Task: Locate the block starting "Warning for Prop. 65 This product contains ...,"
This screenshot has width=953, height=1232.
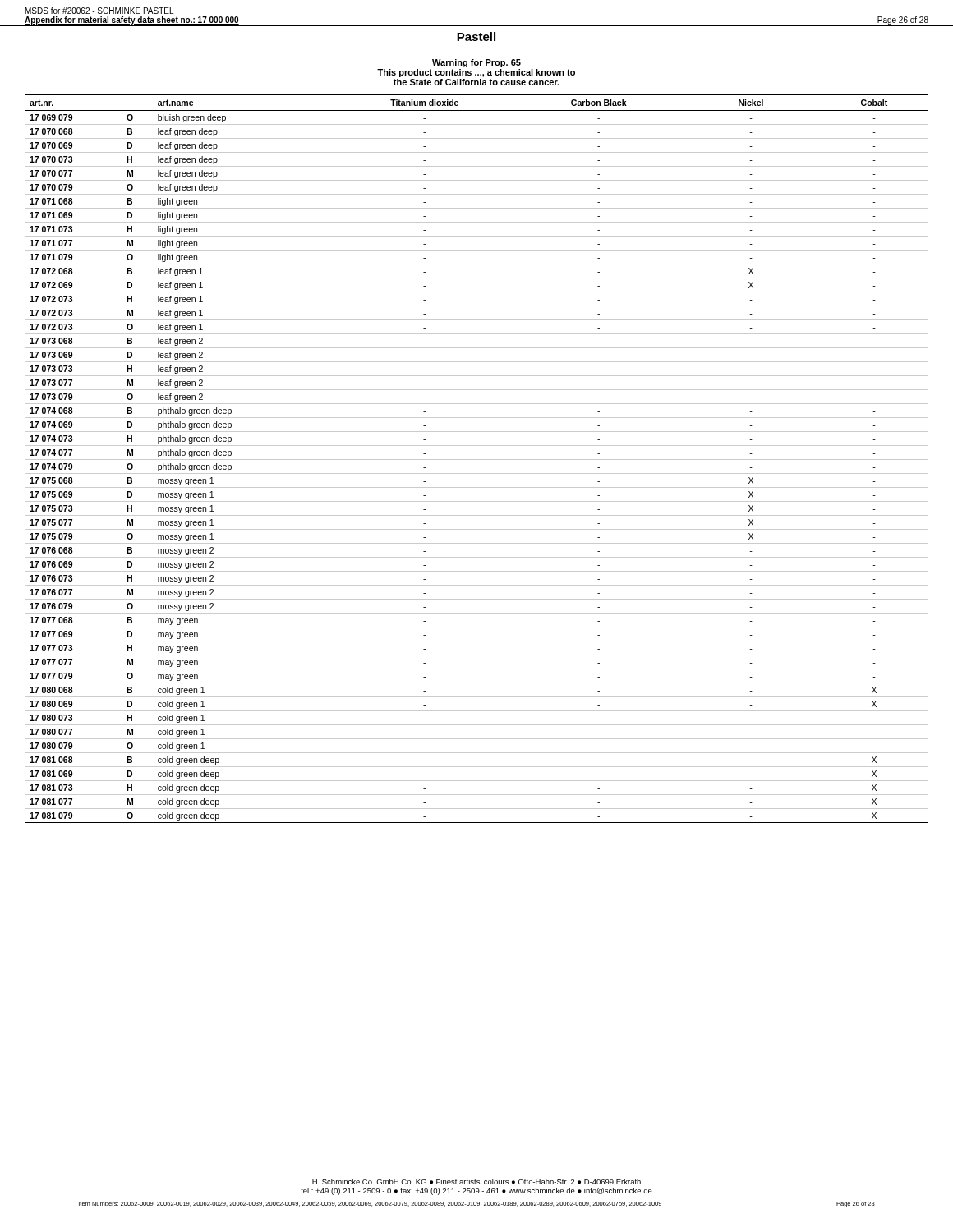Action: (x=476, y=72)
